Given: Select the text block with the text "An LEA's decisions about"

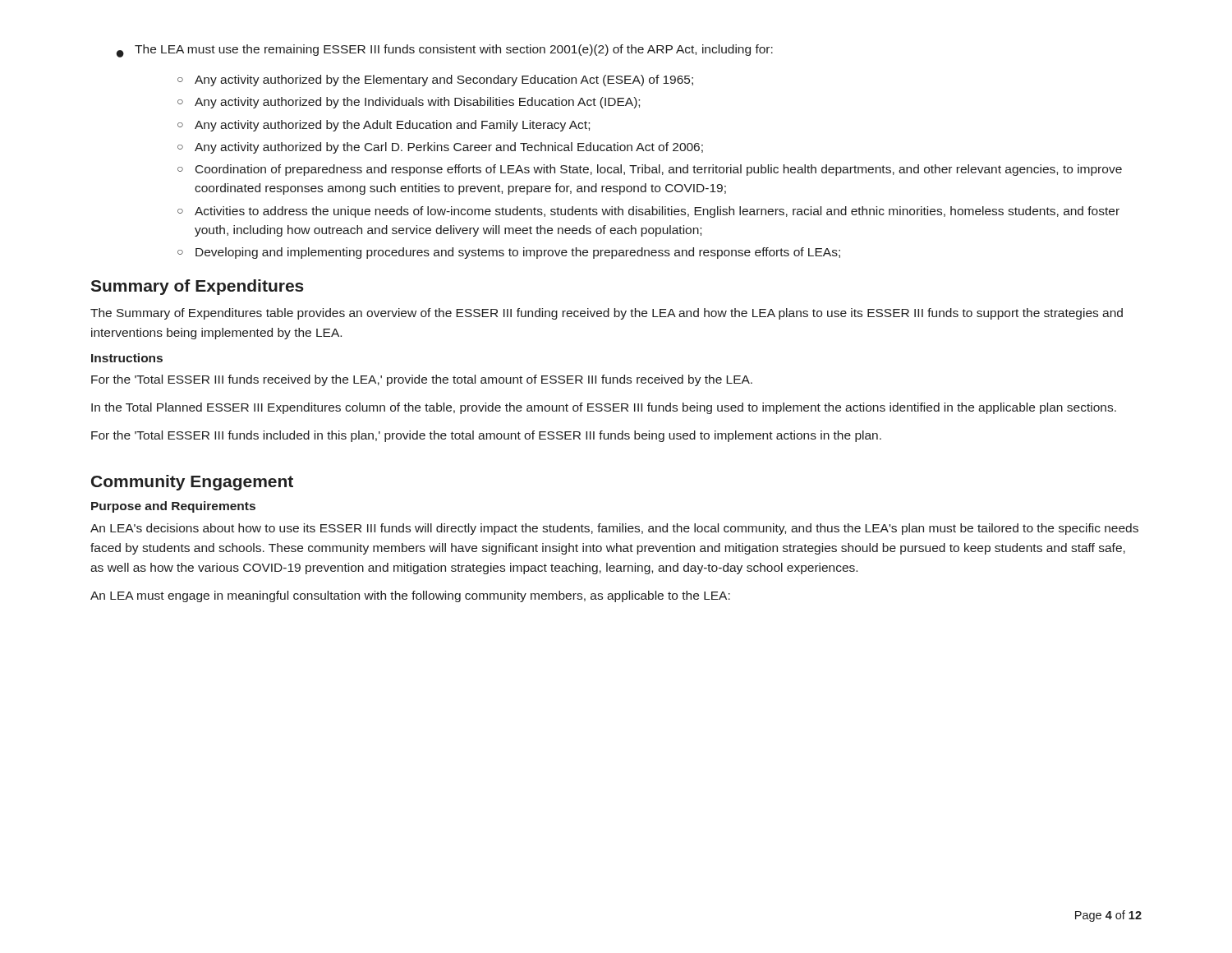Looking at the screenshot, I should point(615,548).
